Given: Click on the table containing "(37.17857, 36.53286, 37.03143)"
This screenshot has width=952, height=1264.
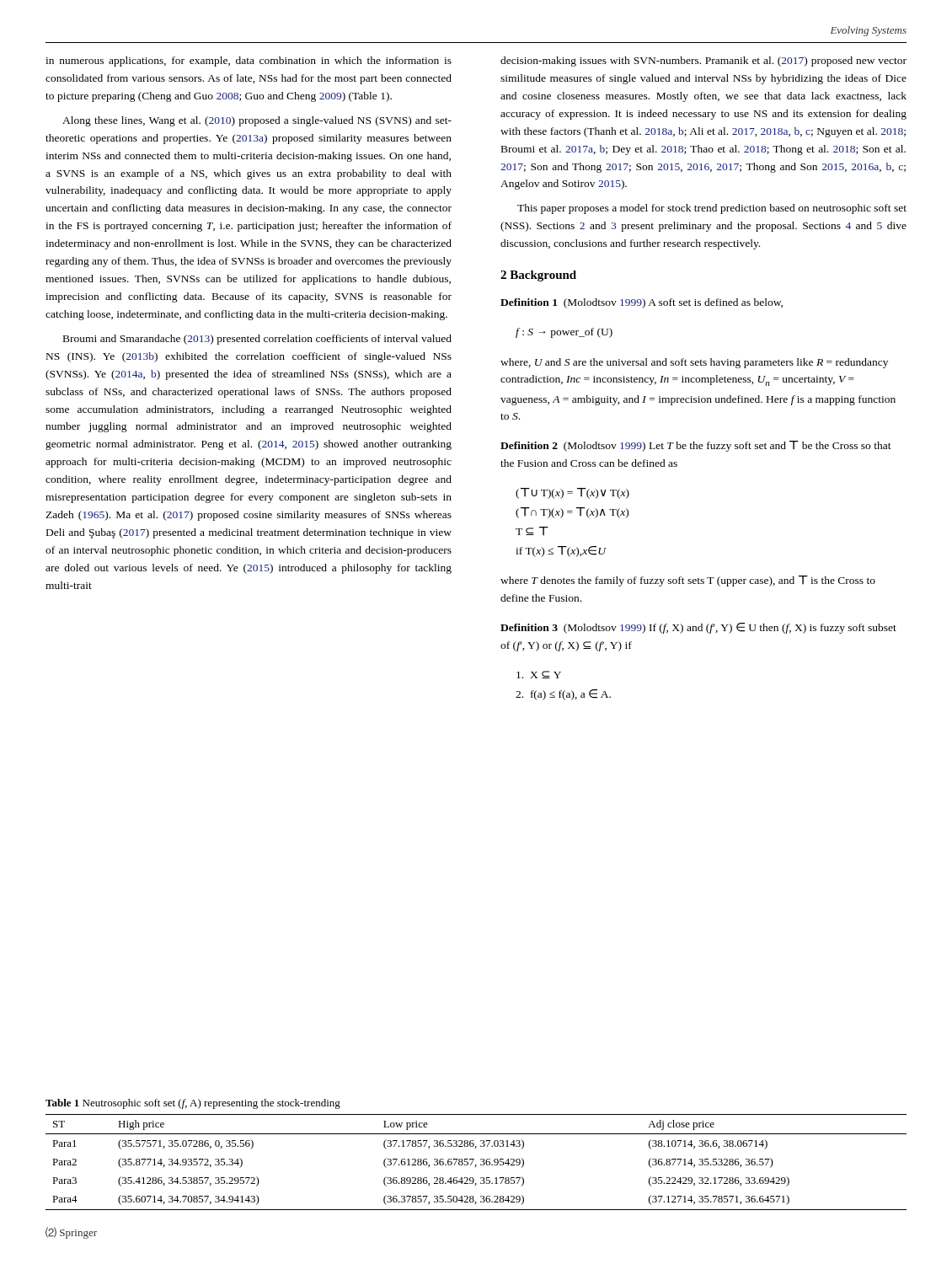Looking at the screenshot, I should [x=476, y=1162].
